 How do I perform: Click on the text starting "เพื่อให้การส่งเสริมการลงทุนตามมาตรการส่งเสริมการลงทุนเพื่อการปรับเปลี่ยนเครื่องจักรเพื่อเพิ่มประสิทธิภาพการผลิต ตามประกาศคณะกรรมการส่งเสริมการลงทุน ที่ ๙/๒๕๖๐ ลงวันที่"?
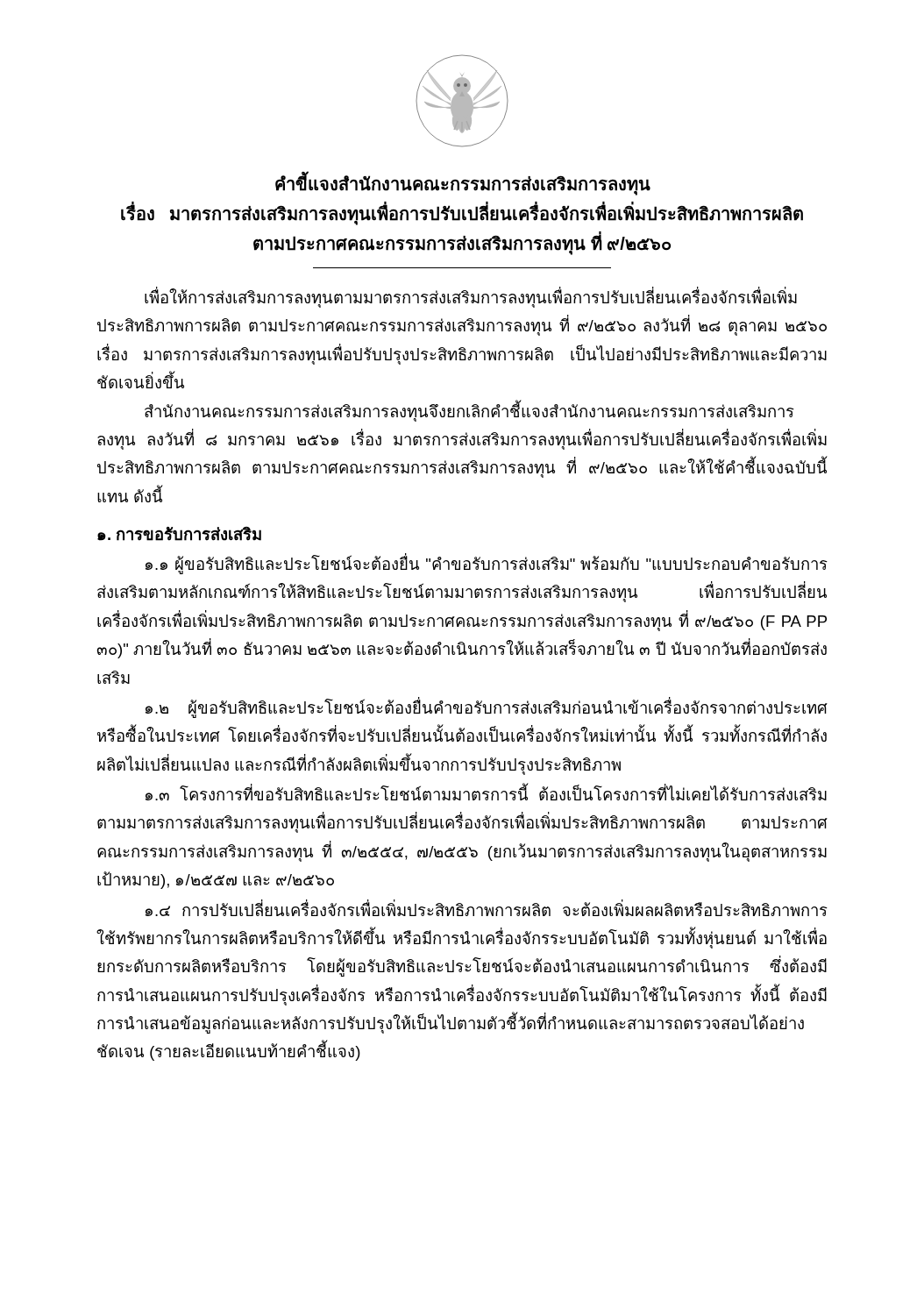tap(462, 341)
